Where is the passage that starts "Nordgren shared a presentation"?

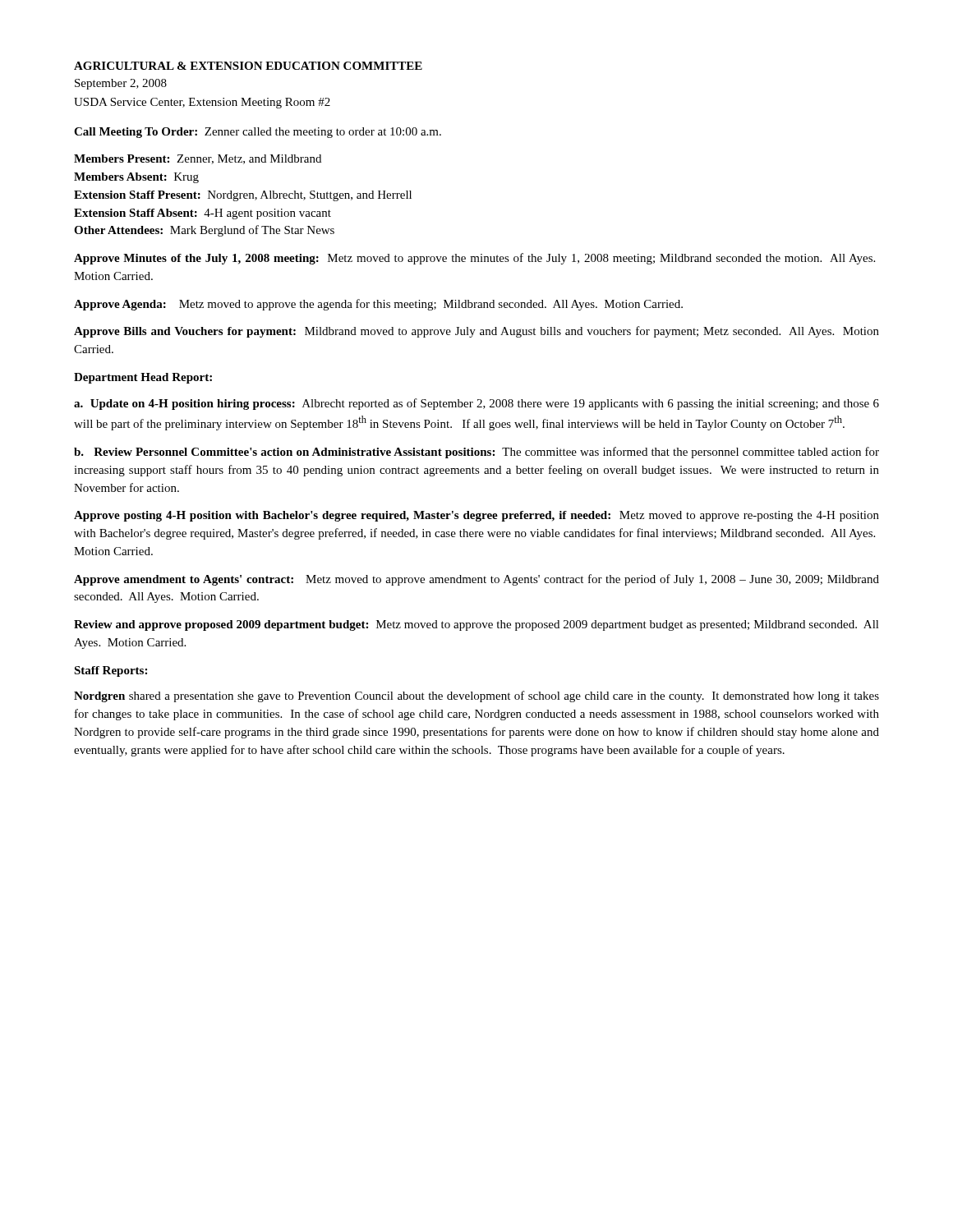click(x=476, y=723)
